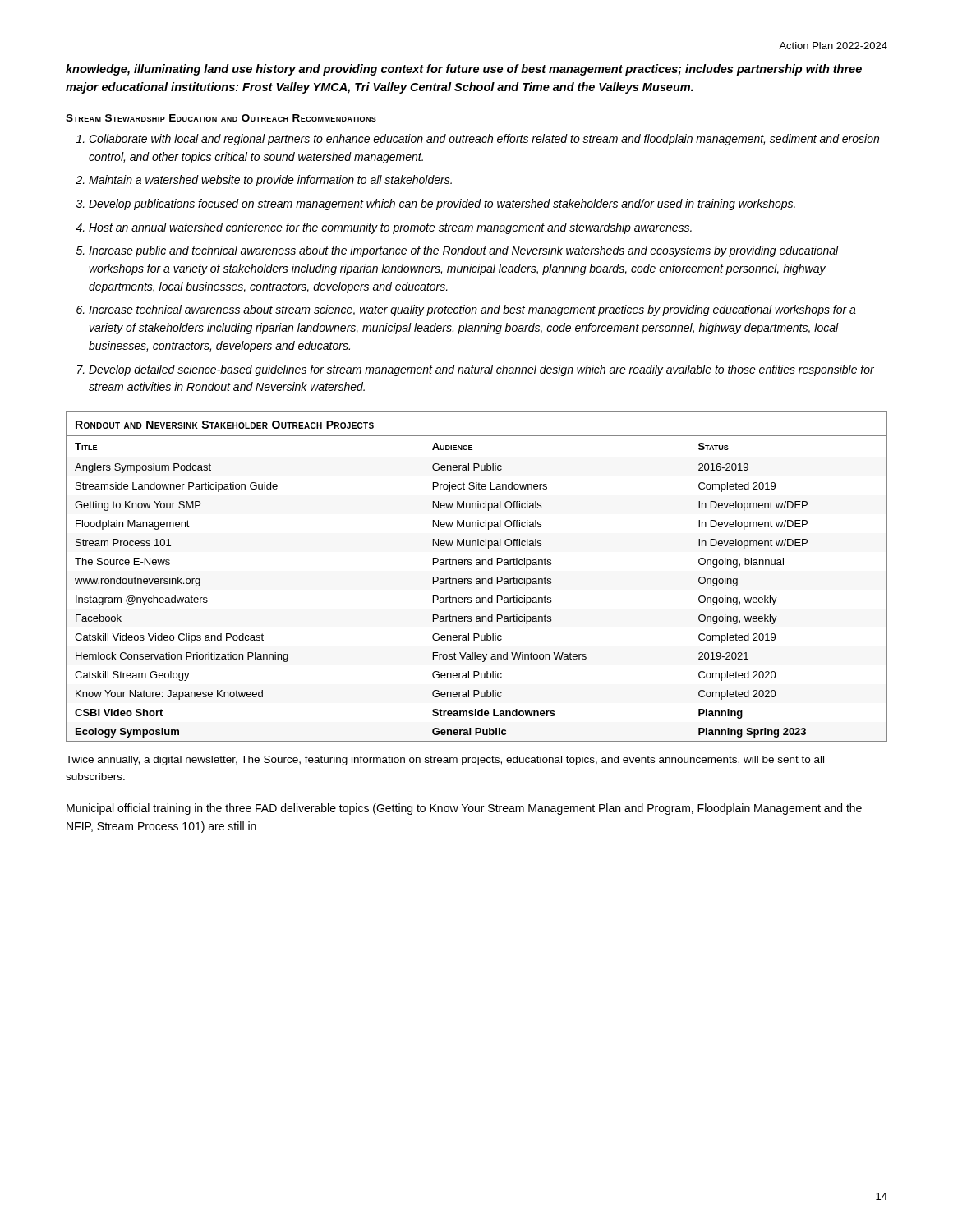Click on the table containing "Project Site Landowners"

pos(476,576)
